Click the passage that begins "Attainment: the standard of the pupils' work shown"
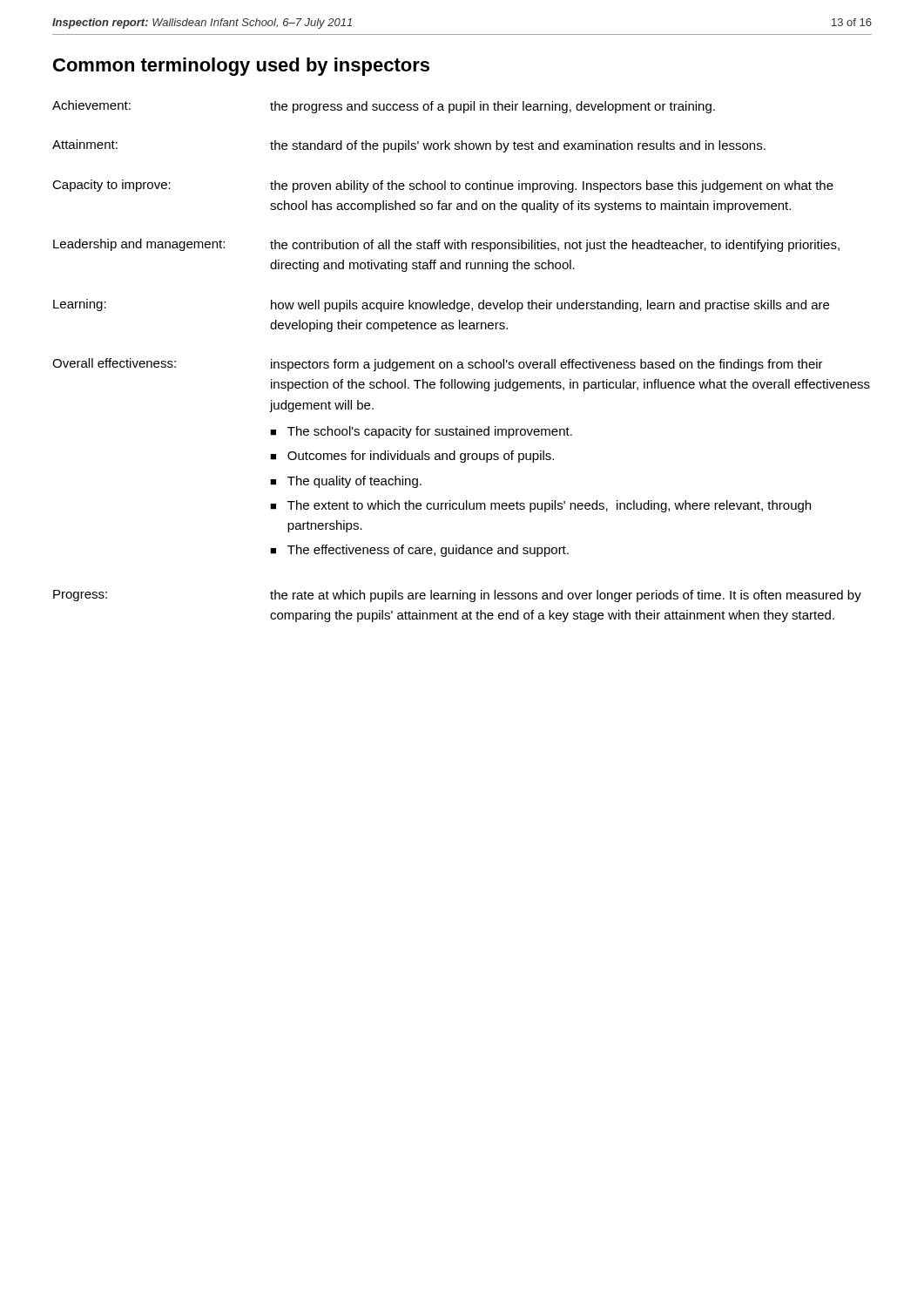 pos(462,145)
